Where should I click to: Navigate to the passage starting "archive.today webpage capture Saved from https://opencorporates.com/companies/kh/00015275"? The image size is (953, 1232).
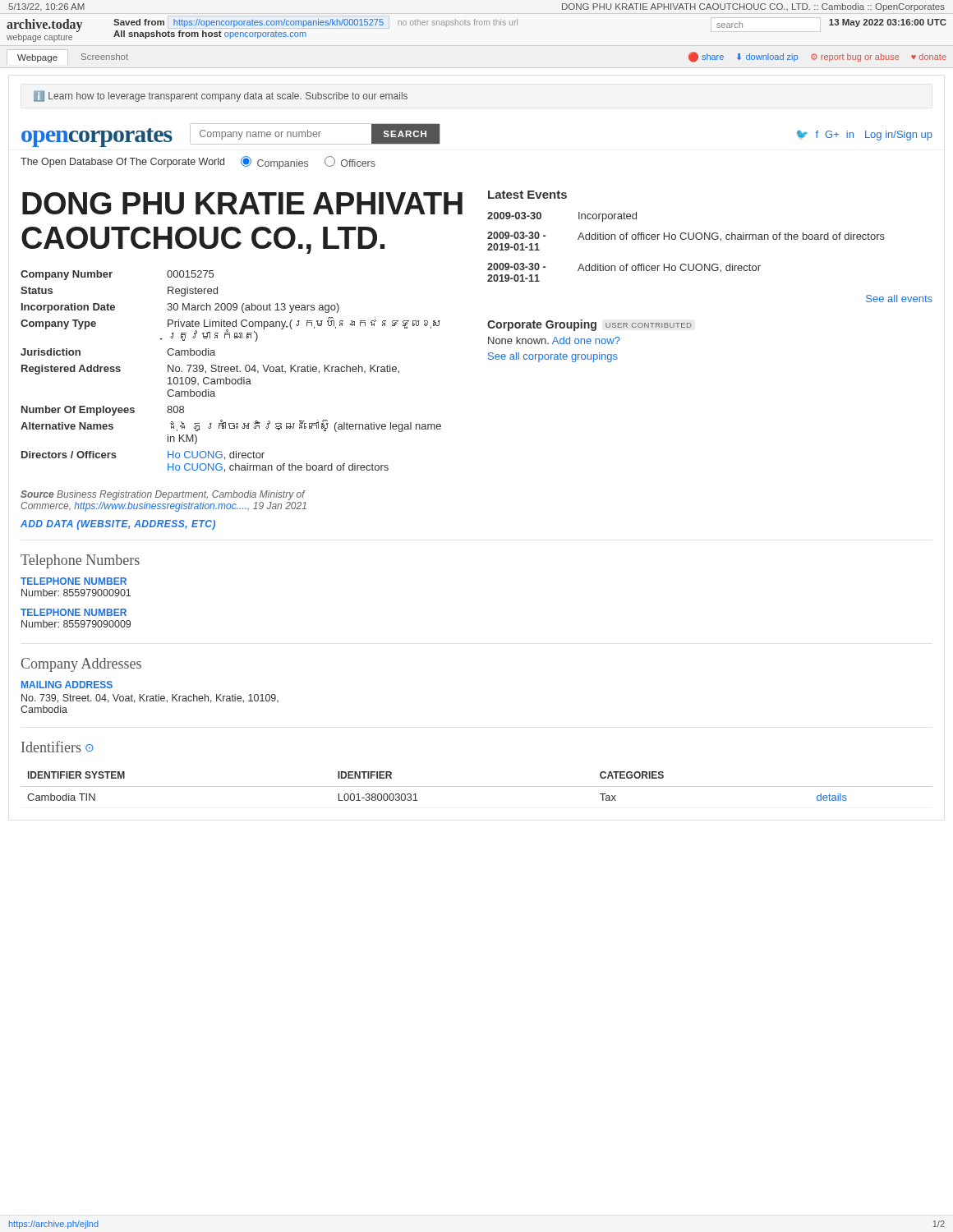point(476,30)
